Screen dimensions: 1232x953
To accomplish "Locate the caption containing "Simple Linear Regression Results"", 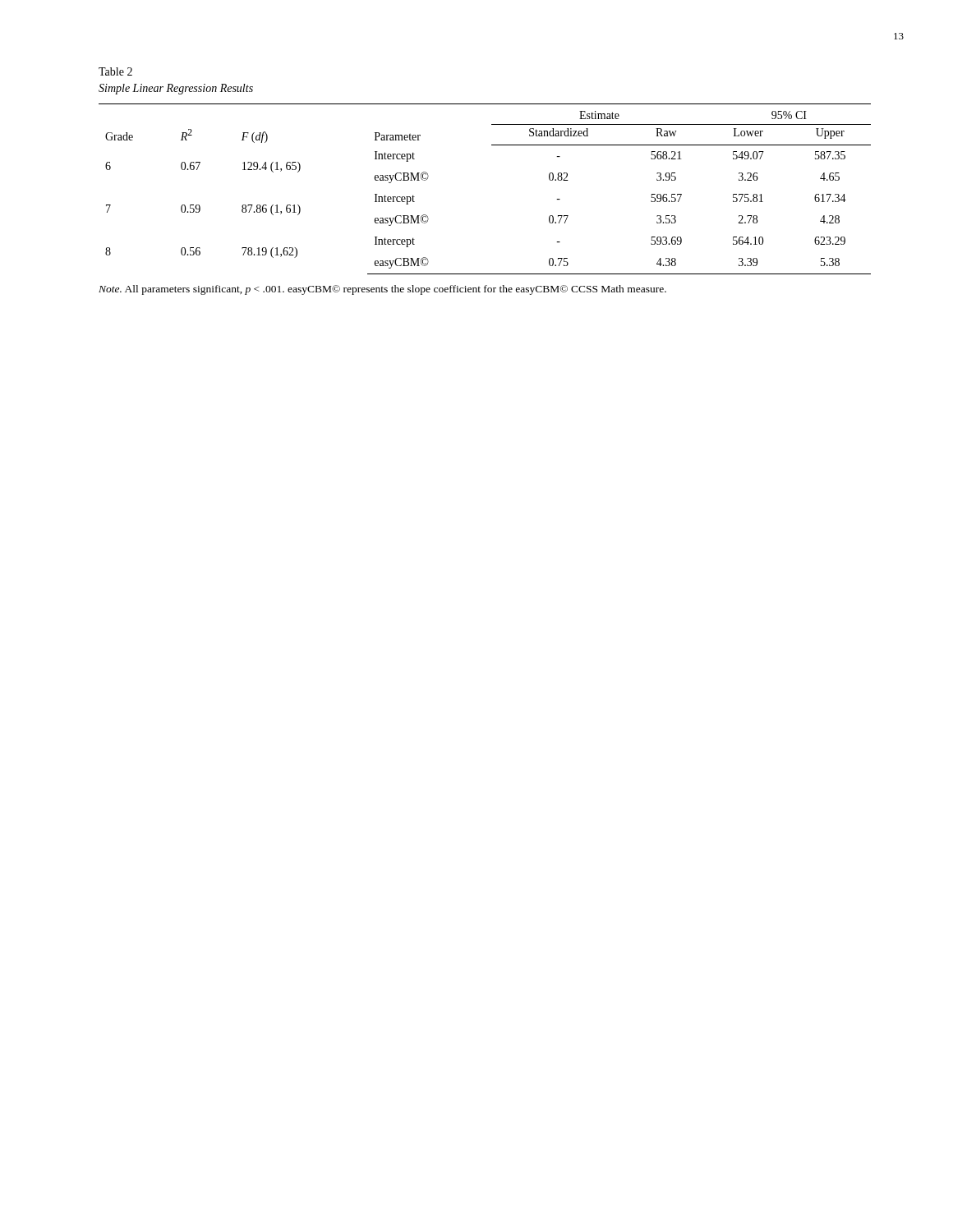I will 176,88.
